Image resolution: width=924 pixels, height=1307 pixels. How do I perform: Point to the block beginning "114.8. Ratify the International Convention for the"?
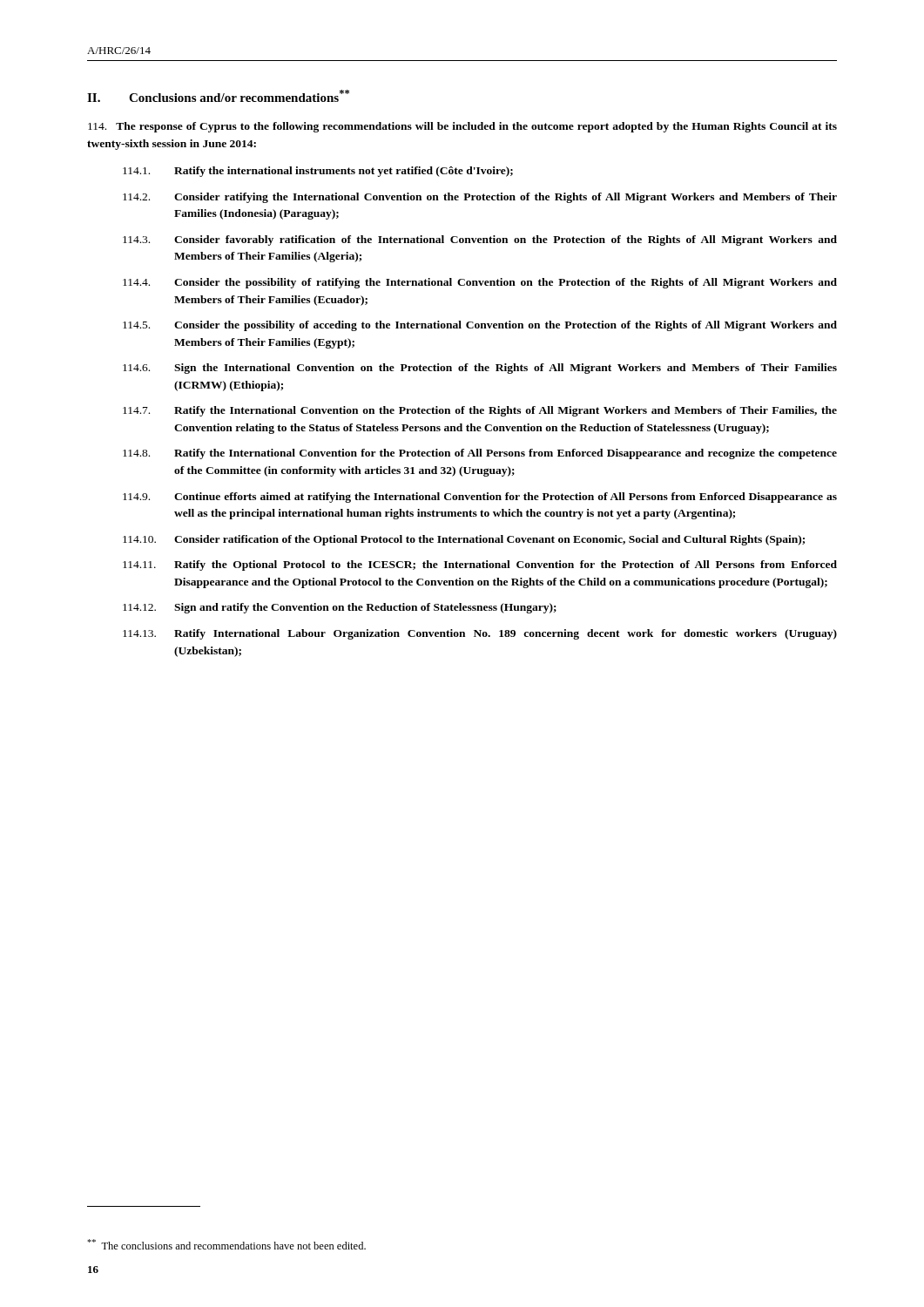point(479,462)
